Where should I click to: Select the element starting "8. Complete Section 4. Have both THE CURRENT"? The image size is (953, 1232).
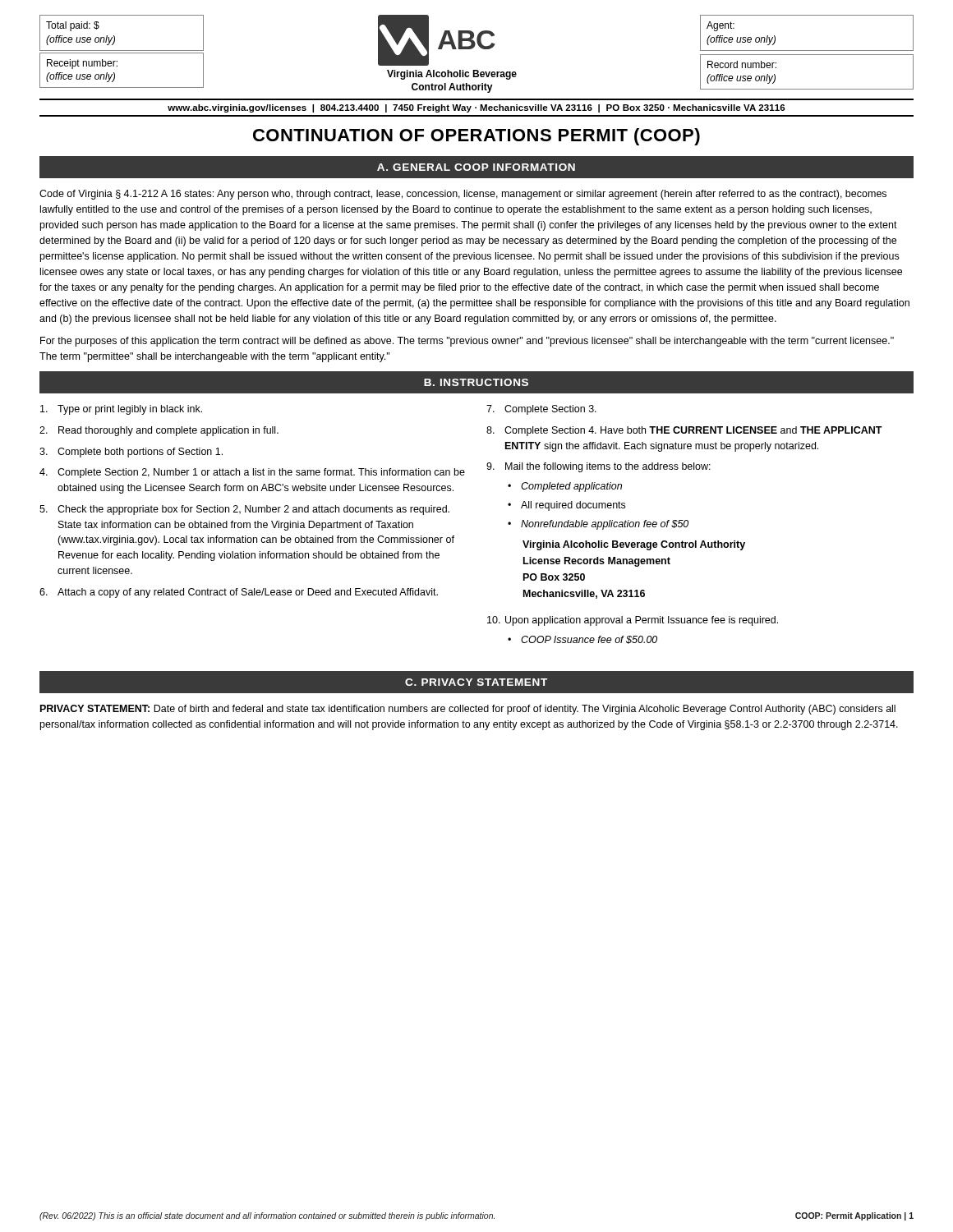(x=700, y=438)
